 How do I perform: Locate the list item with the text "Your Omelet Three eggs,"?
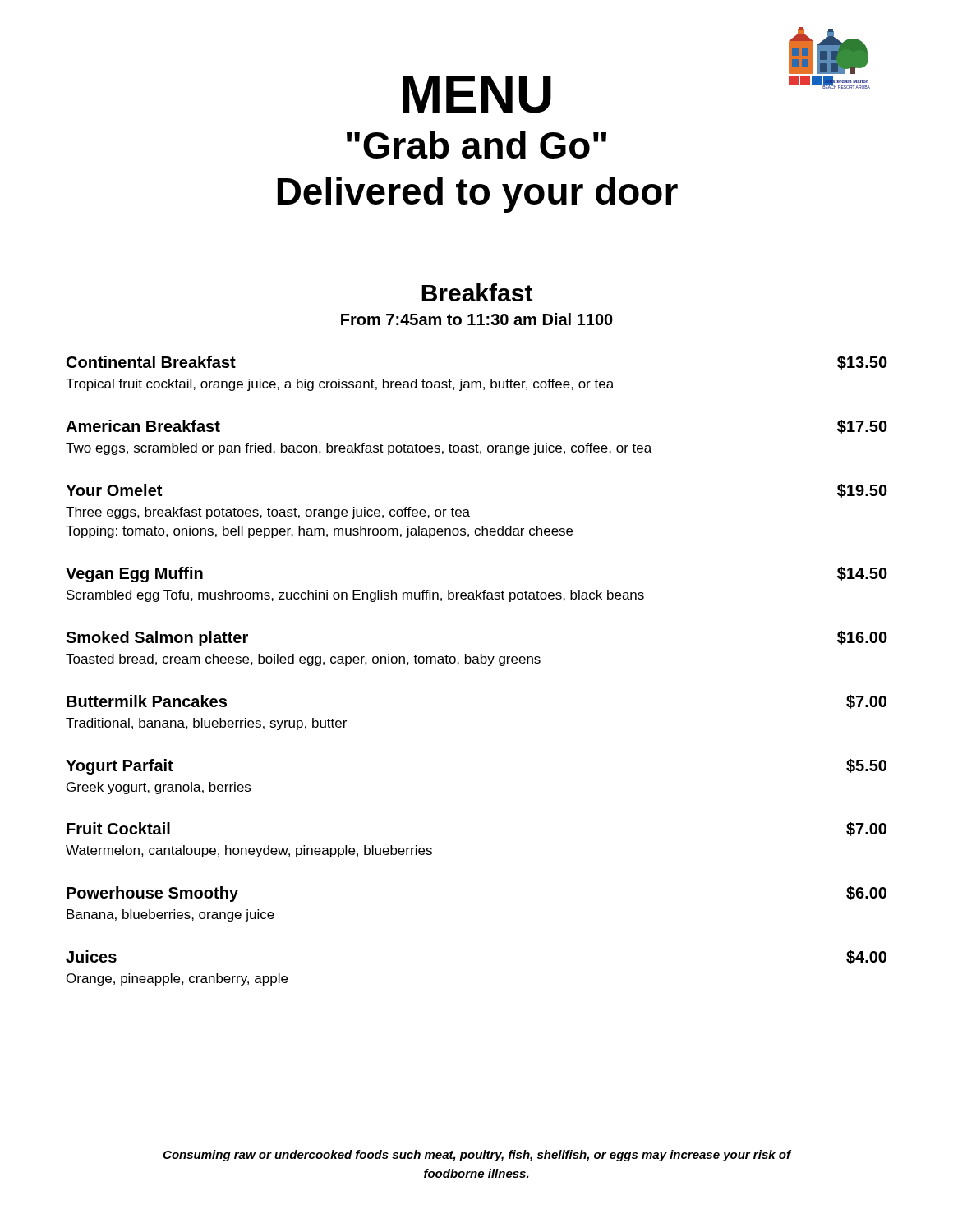coord(476,511)
